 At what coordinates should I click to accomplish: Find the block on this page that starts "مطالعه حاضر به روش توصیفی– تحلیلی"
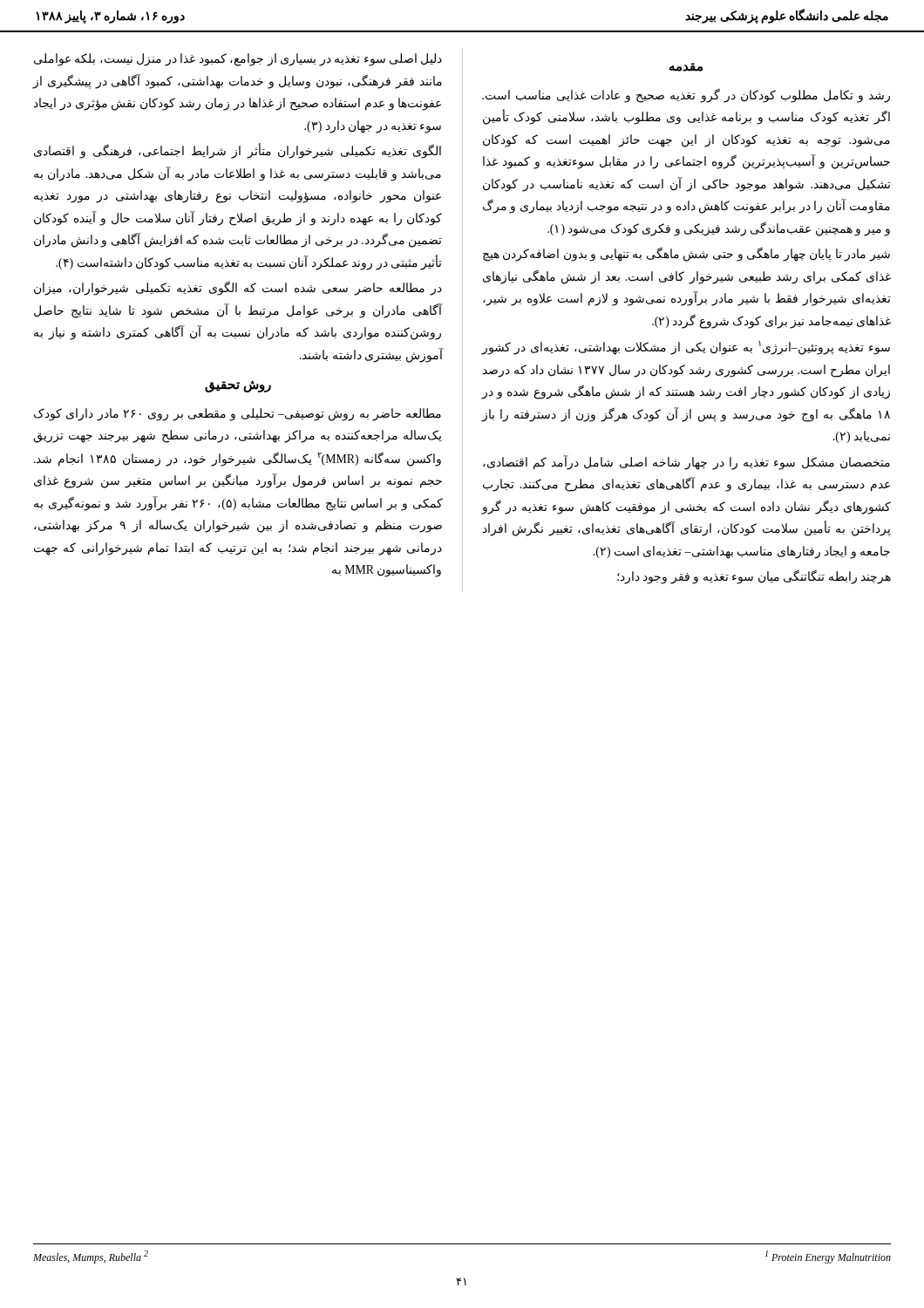(x=238, y=492)
